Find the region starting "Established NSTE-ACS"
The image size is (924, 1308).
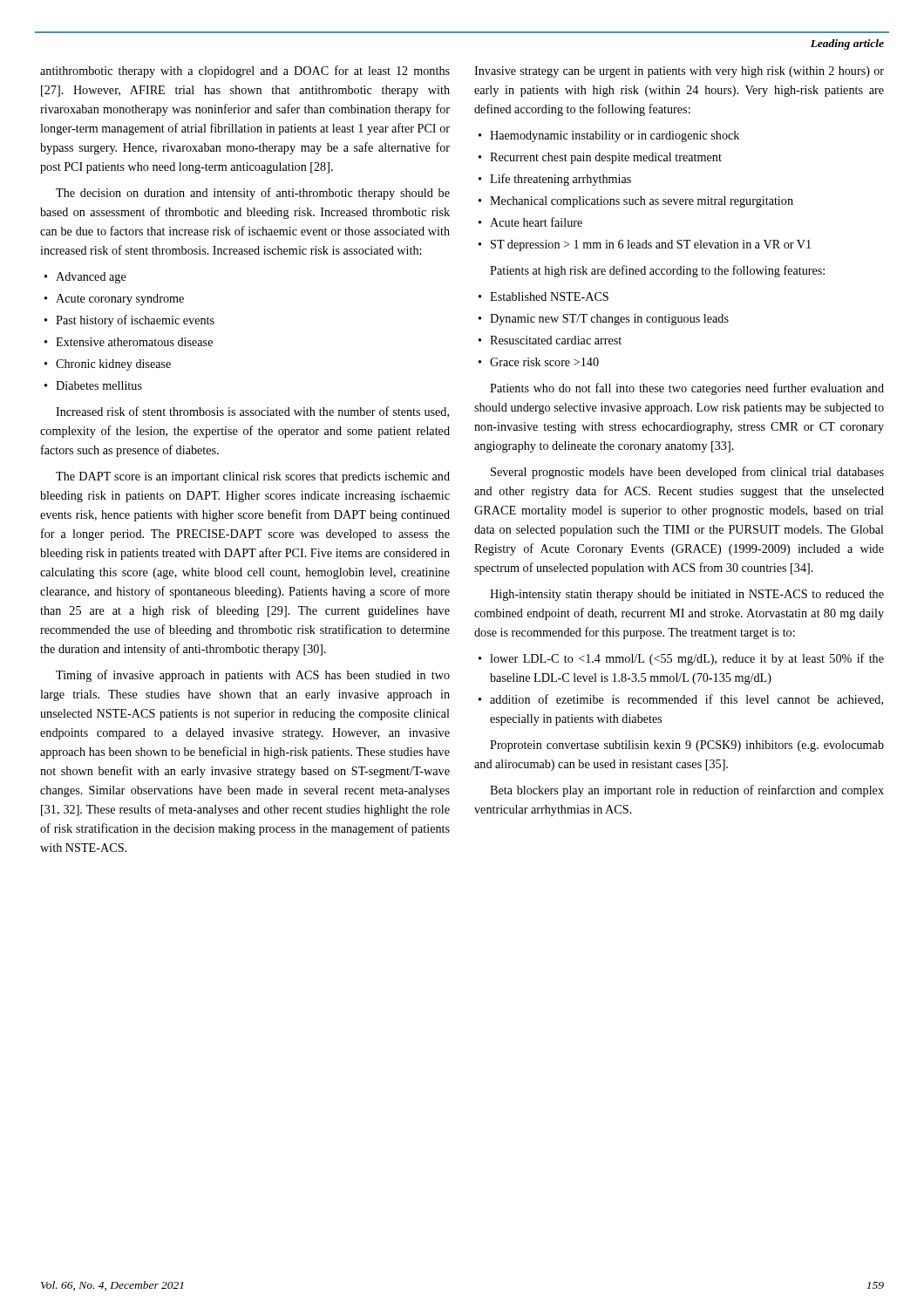550,296
